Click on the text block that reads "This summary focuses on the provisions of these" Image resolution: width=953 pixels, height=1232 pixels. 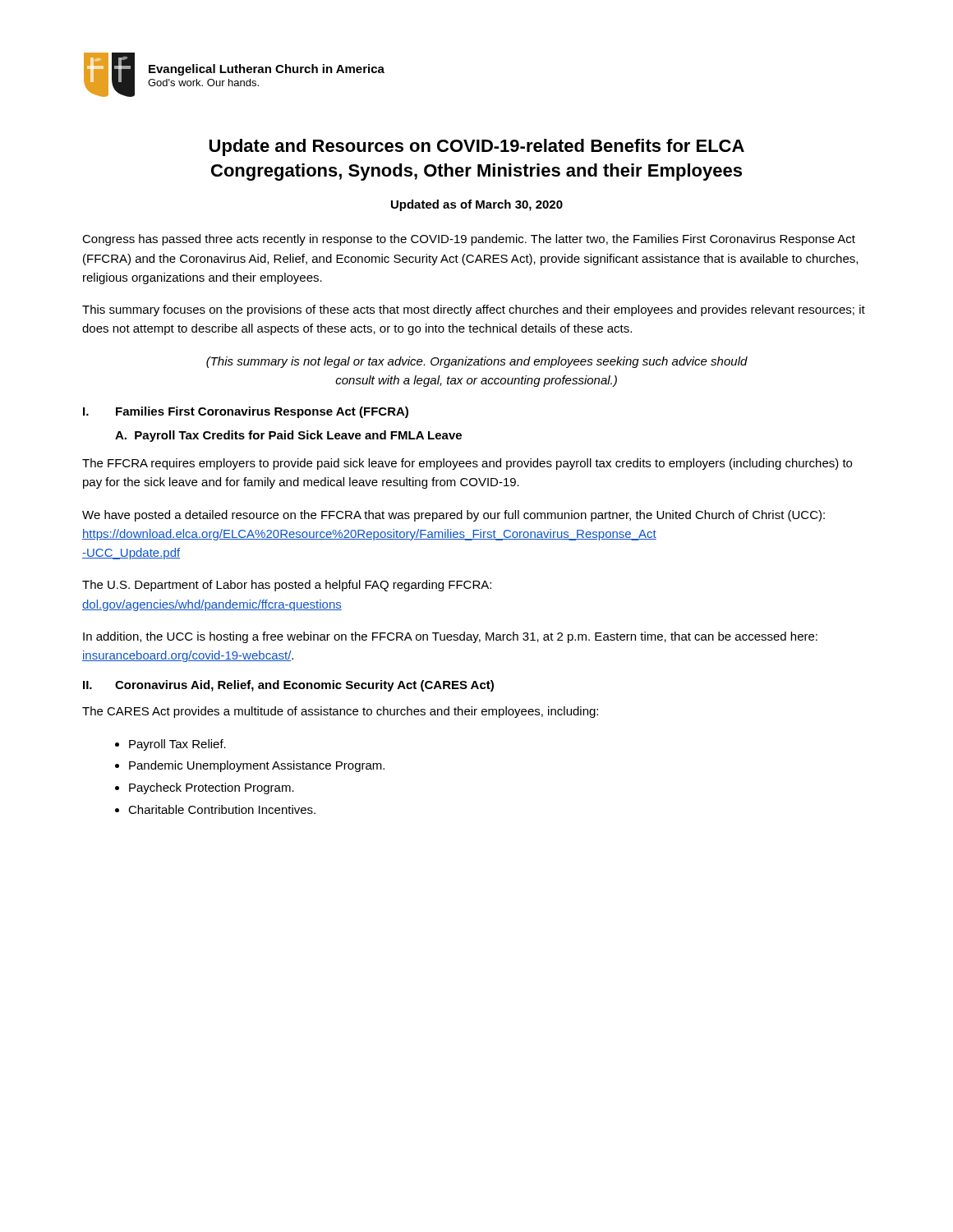pos(473,319)
